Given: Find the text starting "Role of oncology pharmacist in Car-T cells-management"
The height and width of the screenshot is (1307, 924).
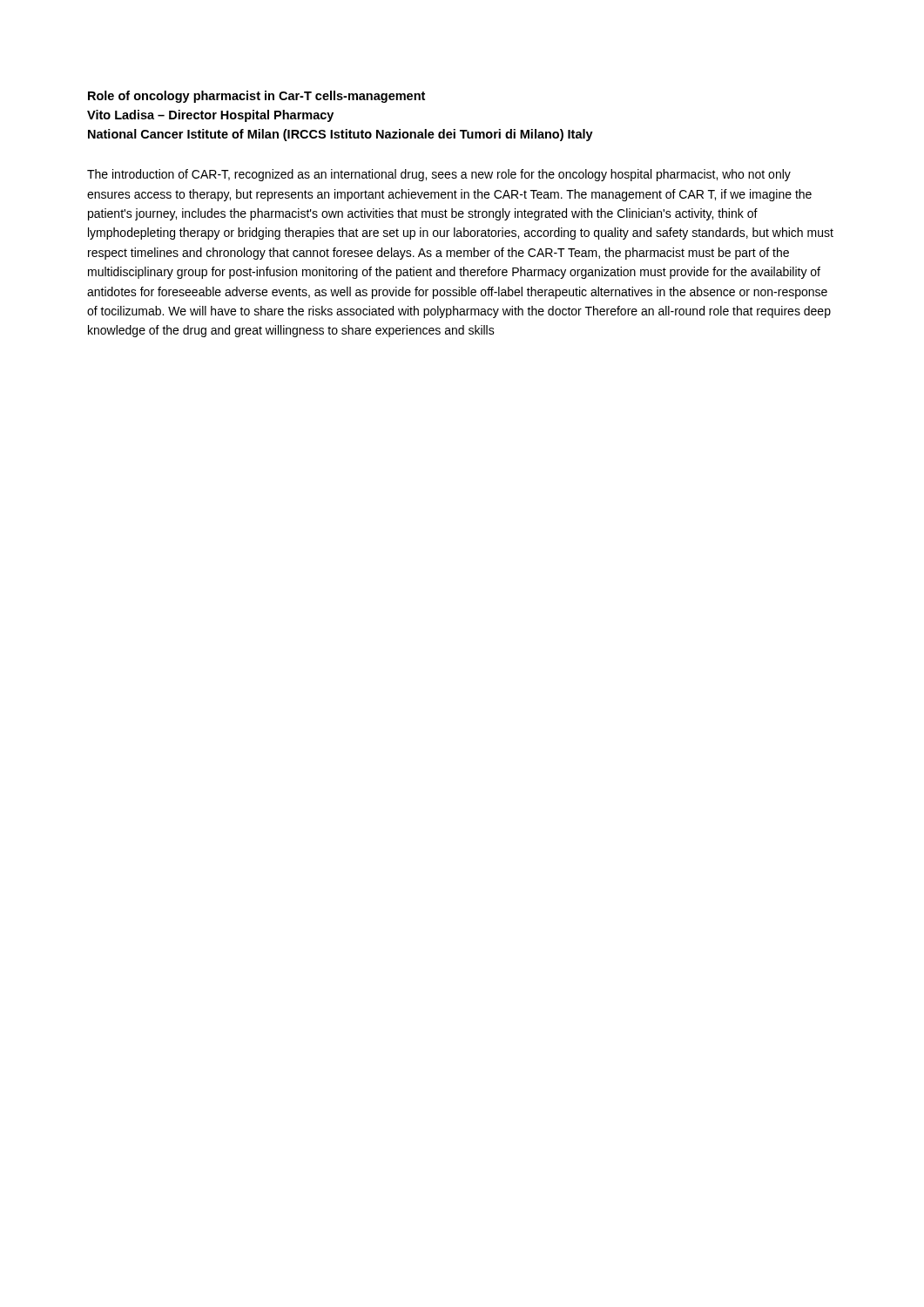Looking at the screenshot, I should tap(256, 97).
